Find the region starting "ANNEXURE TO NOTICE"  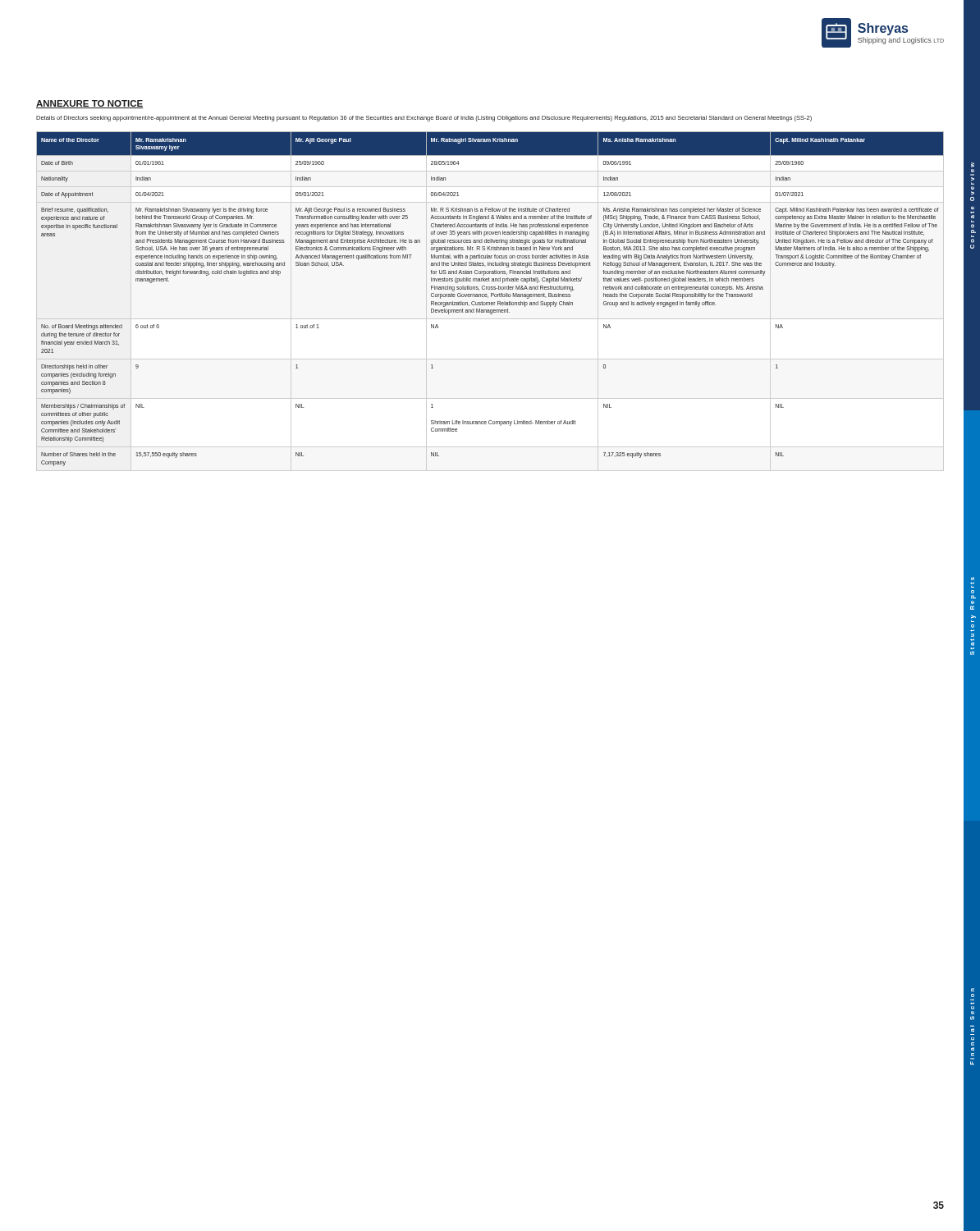coord(90,103)
